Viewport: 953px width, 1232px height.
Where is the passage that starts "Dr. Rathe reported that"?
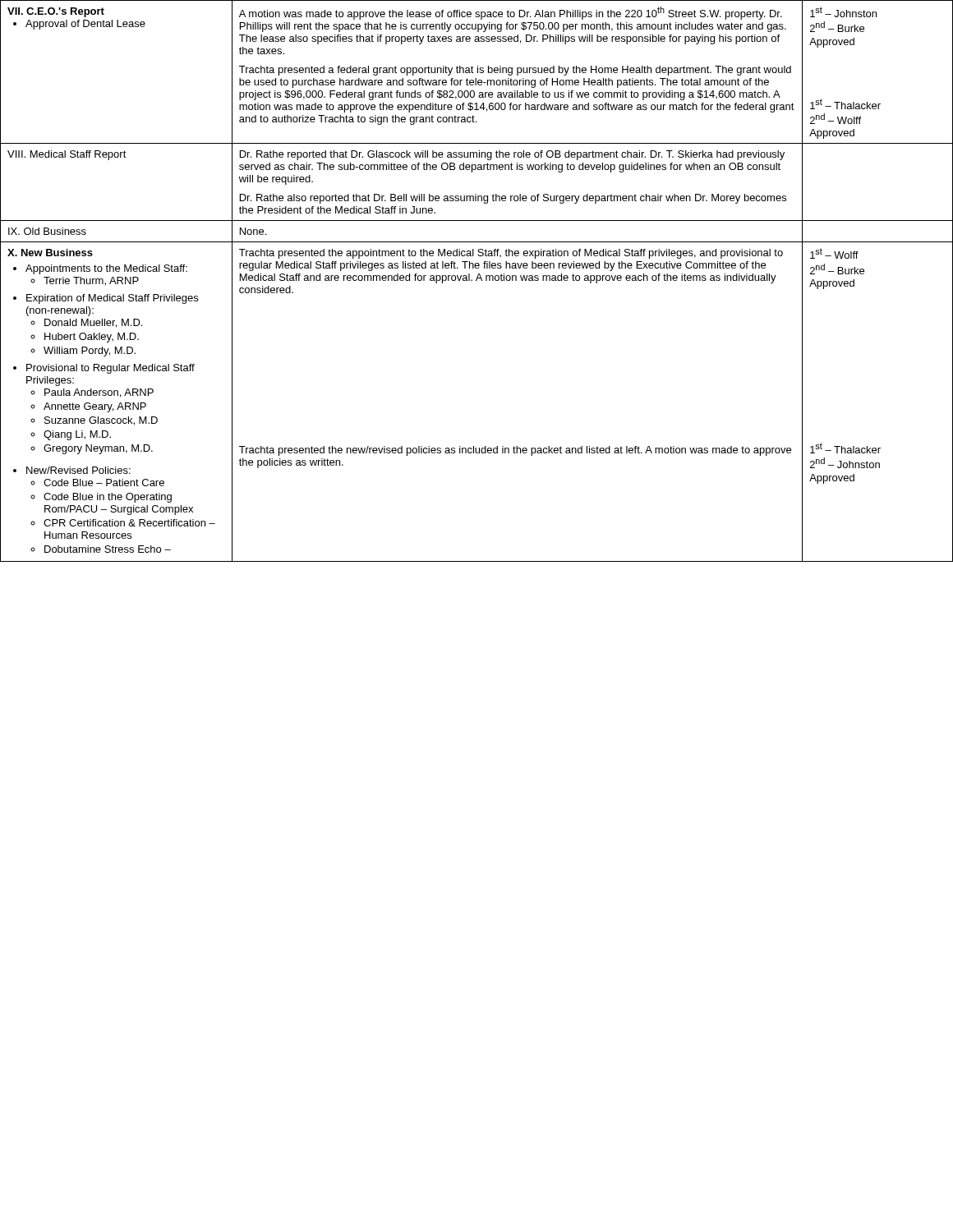512,155
